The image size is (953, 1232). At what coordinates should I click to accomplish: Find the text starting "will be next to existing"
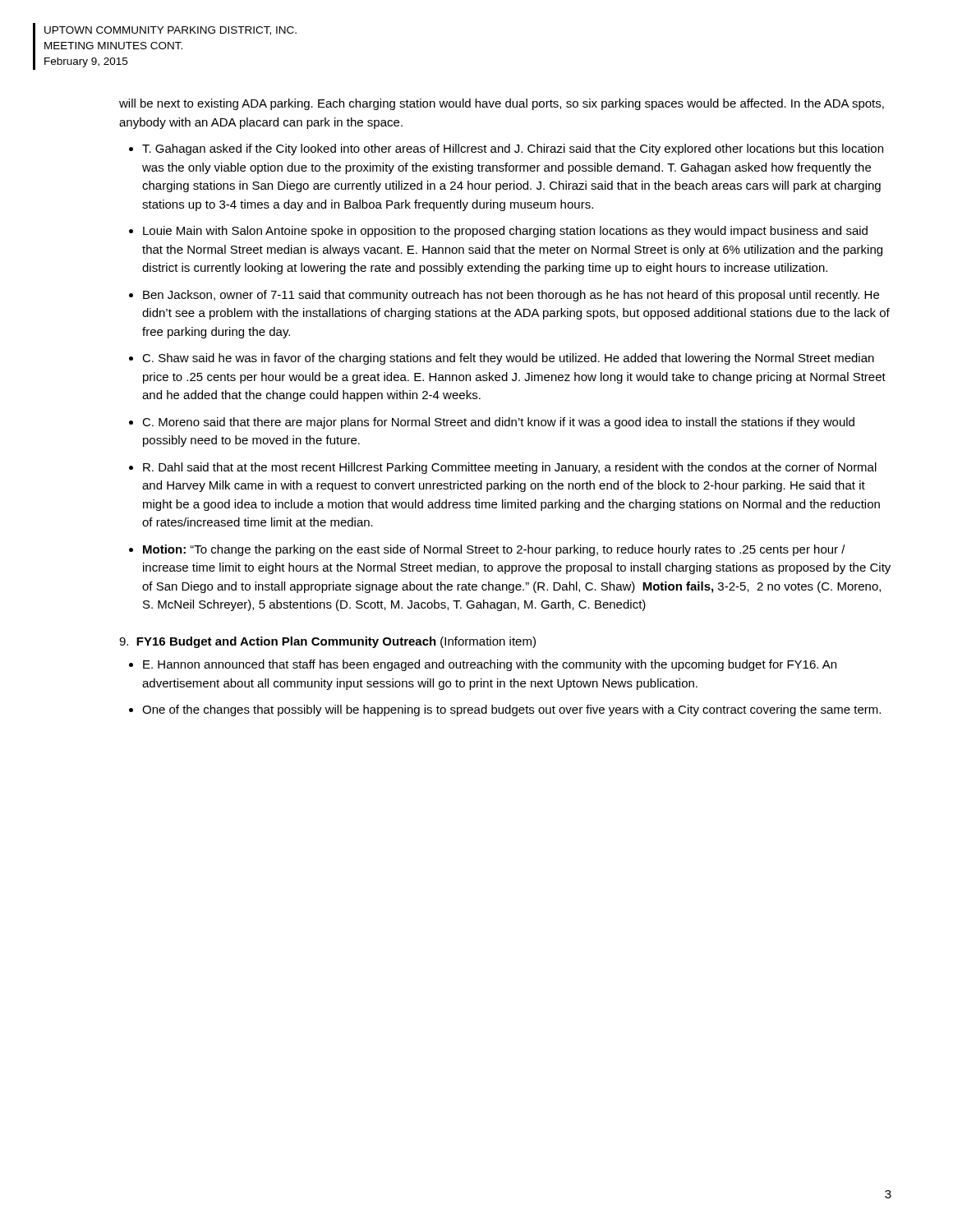coord(502,112)
